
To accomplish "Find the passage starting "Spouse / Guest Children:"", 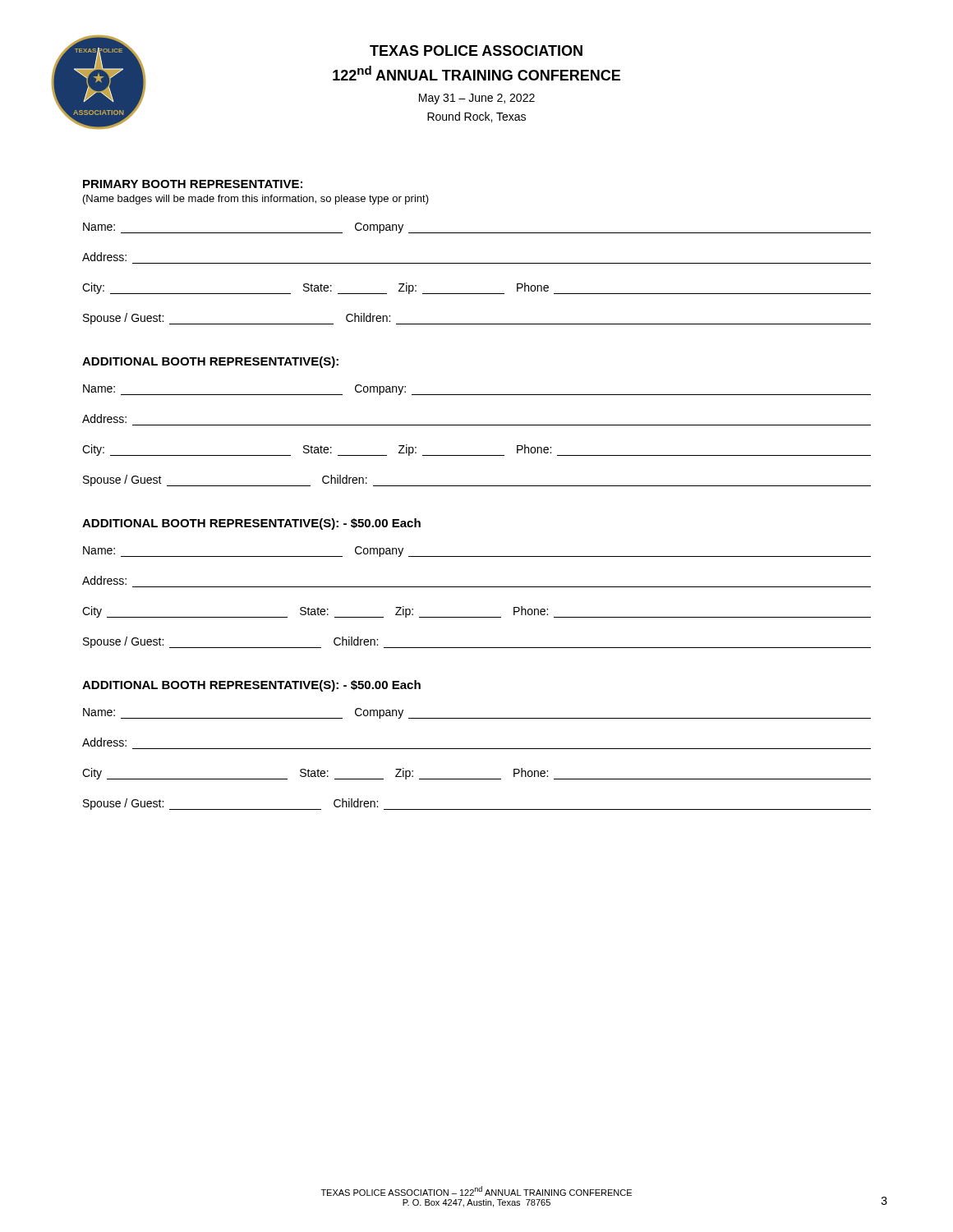I will [476, 478].
